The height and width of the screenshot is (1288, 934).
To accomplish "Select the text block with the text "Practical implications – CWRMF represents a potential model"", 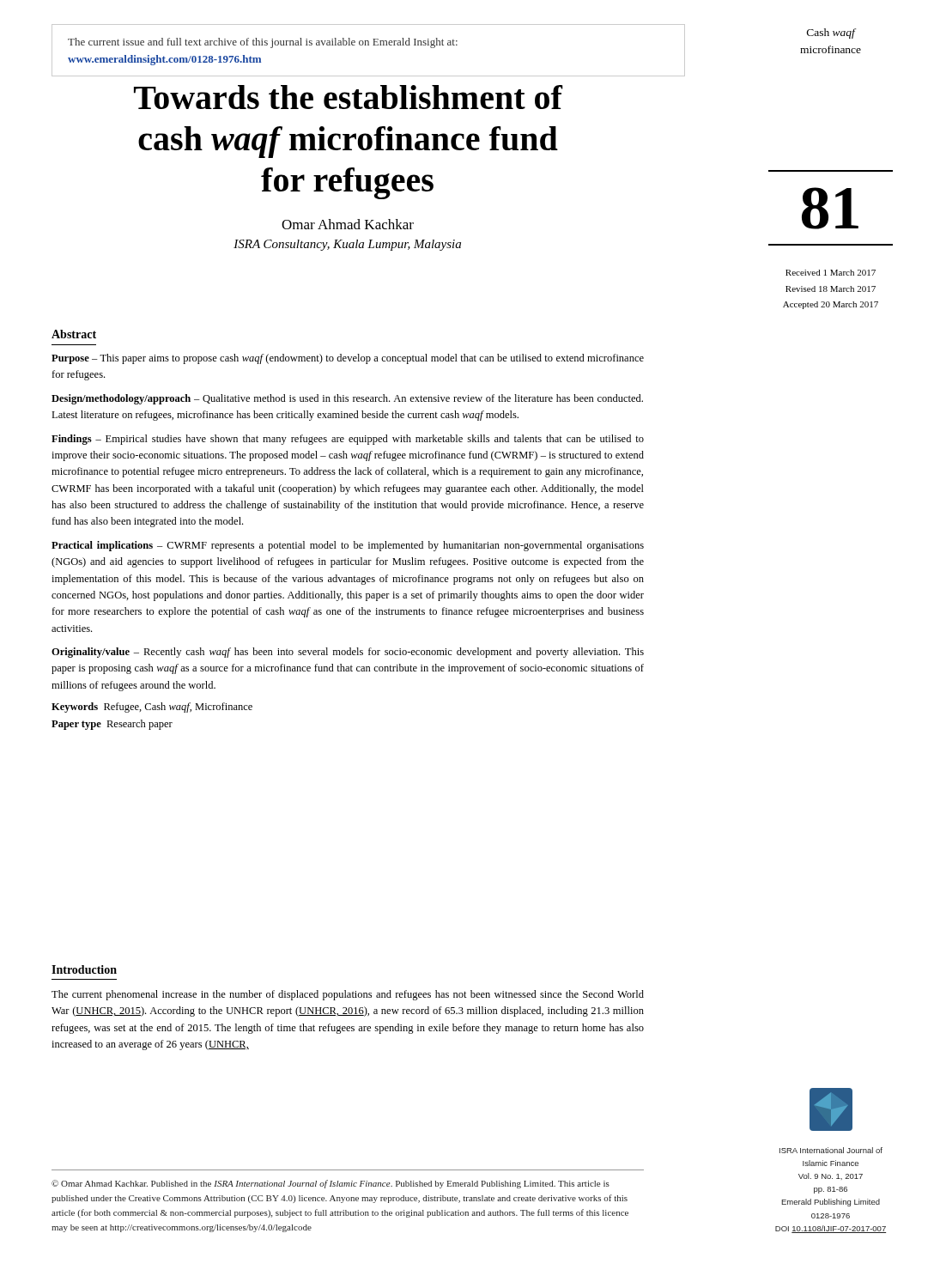I will (x=348, y=587).
